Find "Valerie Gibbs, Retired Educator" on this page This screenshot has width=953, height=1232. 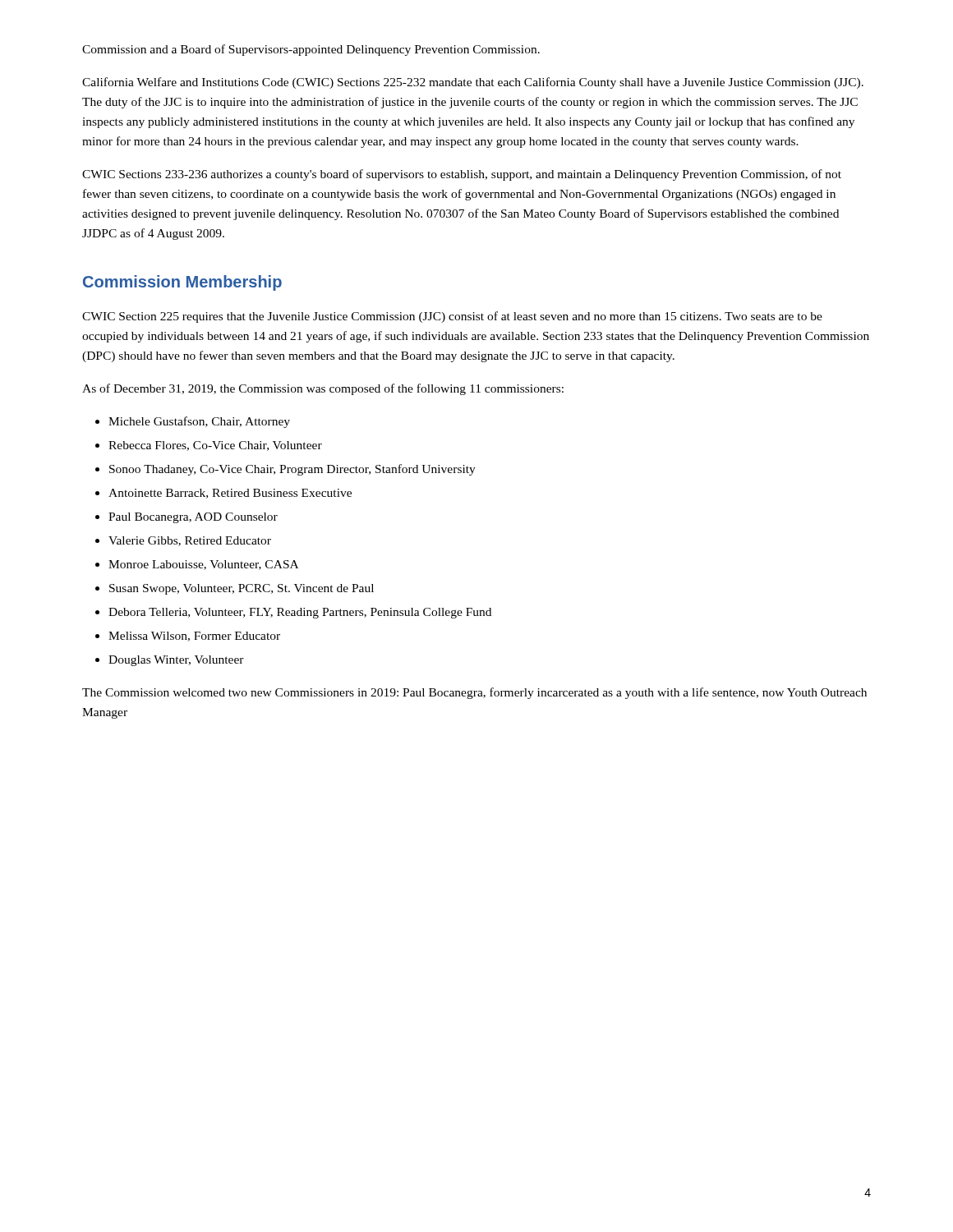(x=190, y=541)
